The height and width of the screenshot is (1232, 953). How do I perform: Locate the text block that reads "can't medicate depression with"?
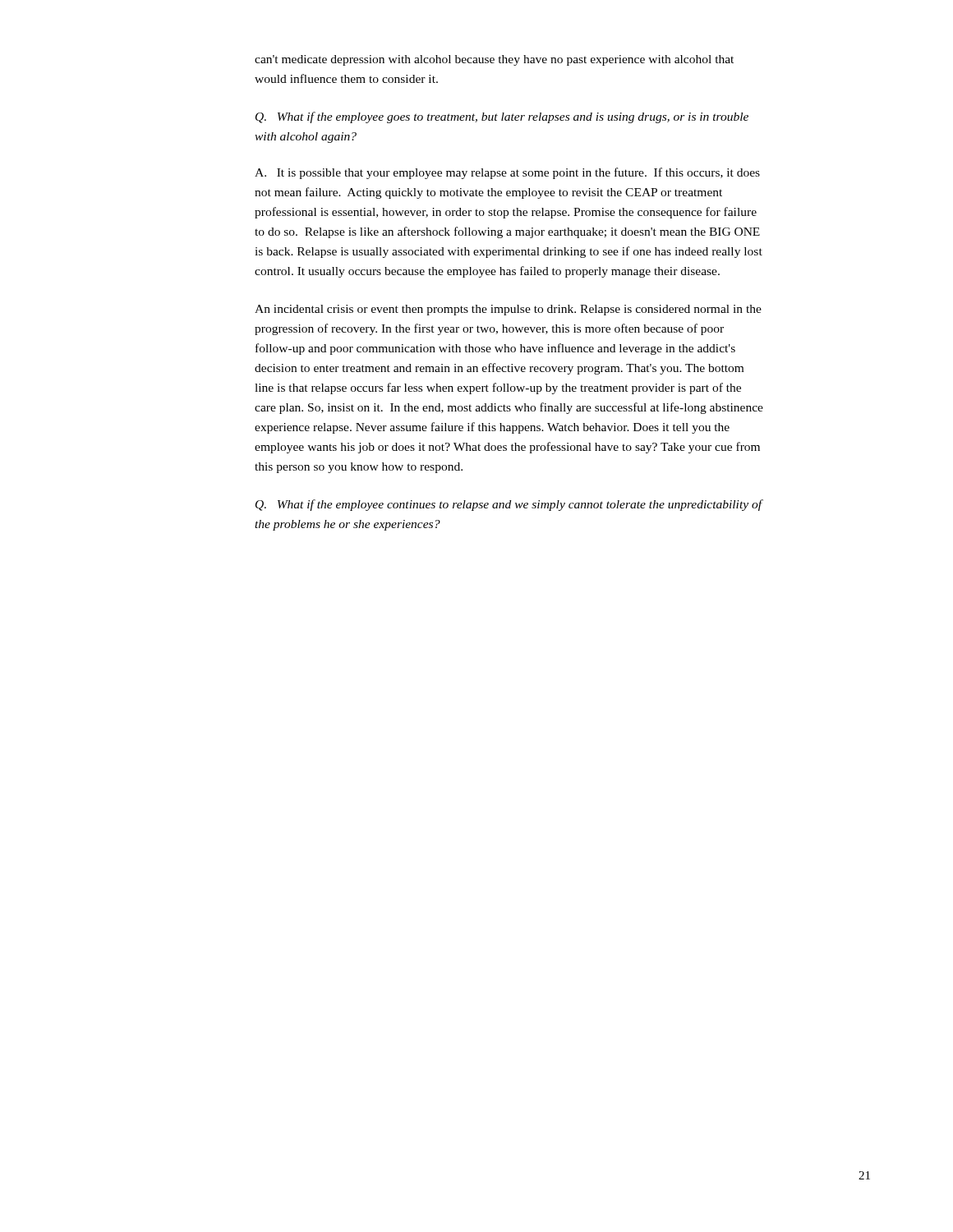tap(509, 69)
